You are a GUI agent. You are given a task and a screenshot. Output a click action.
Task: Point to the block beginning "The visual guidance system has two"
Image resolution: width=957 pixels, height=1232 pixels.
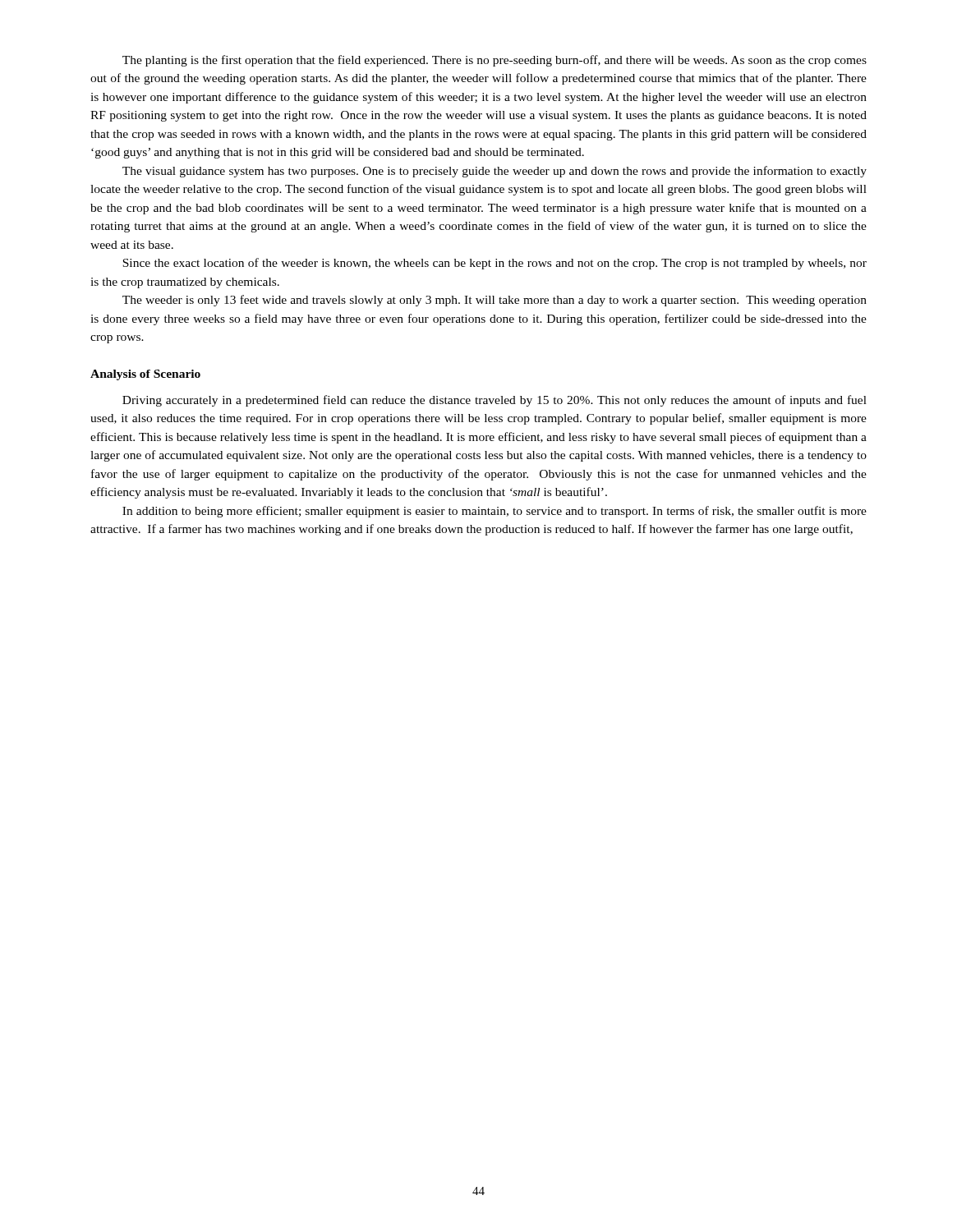point(478,208)
